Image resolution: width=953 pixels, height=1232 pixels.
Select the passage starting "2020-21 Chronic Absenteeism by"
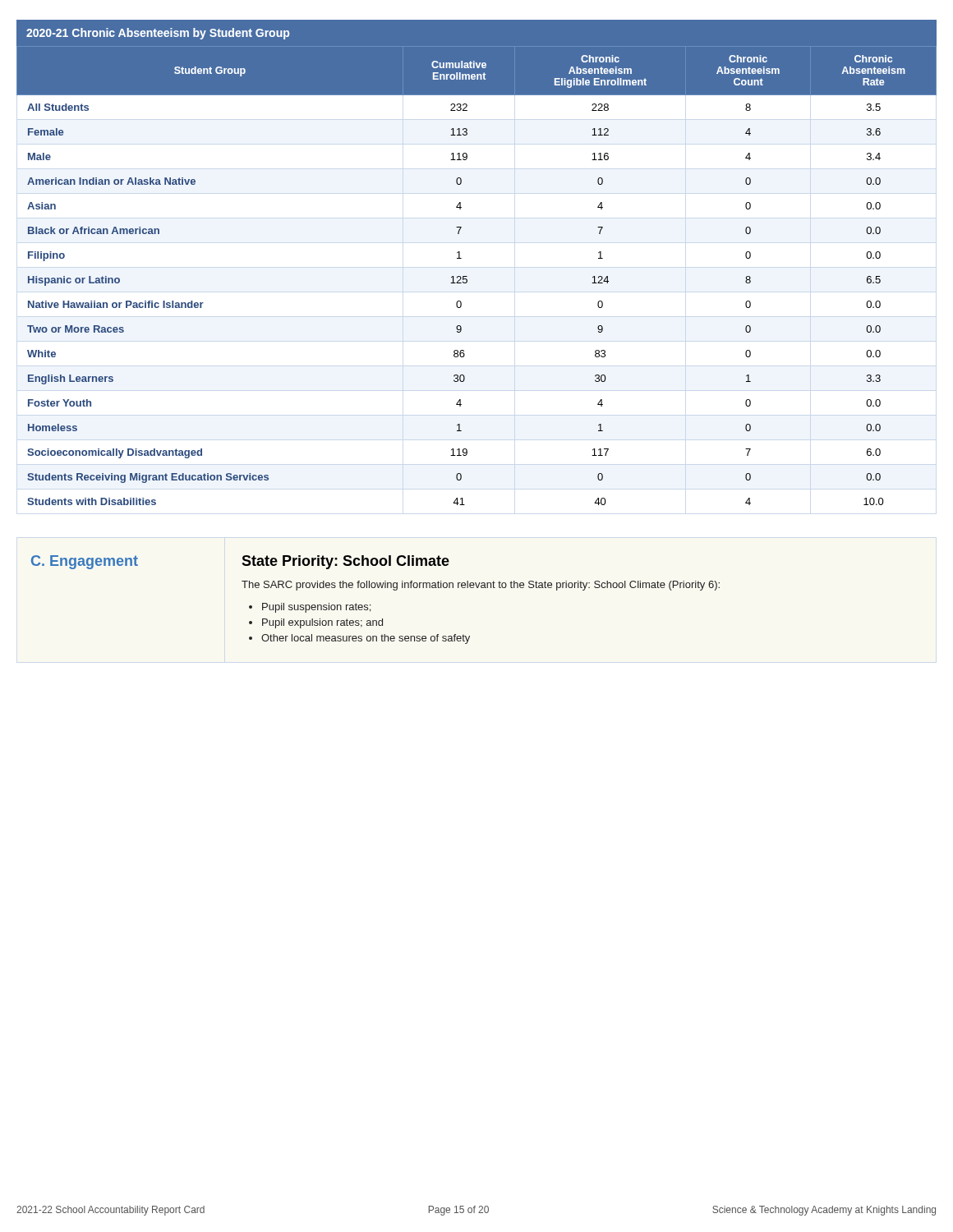tap(158, 33)
